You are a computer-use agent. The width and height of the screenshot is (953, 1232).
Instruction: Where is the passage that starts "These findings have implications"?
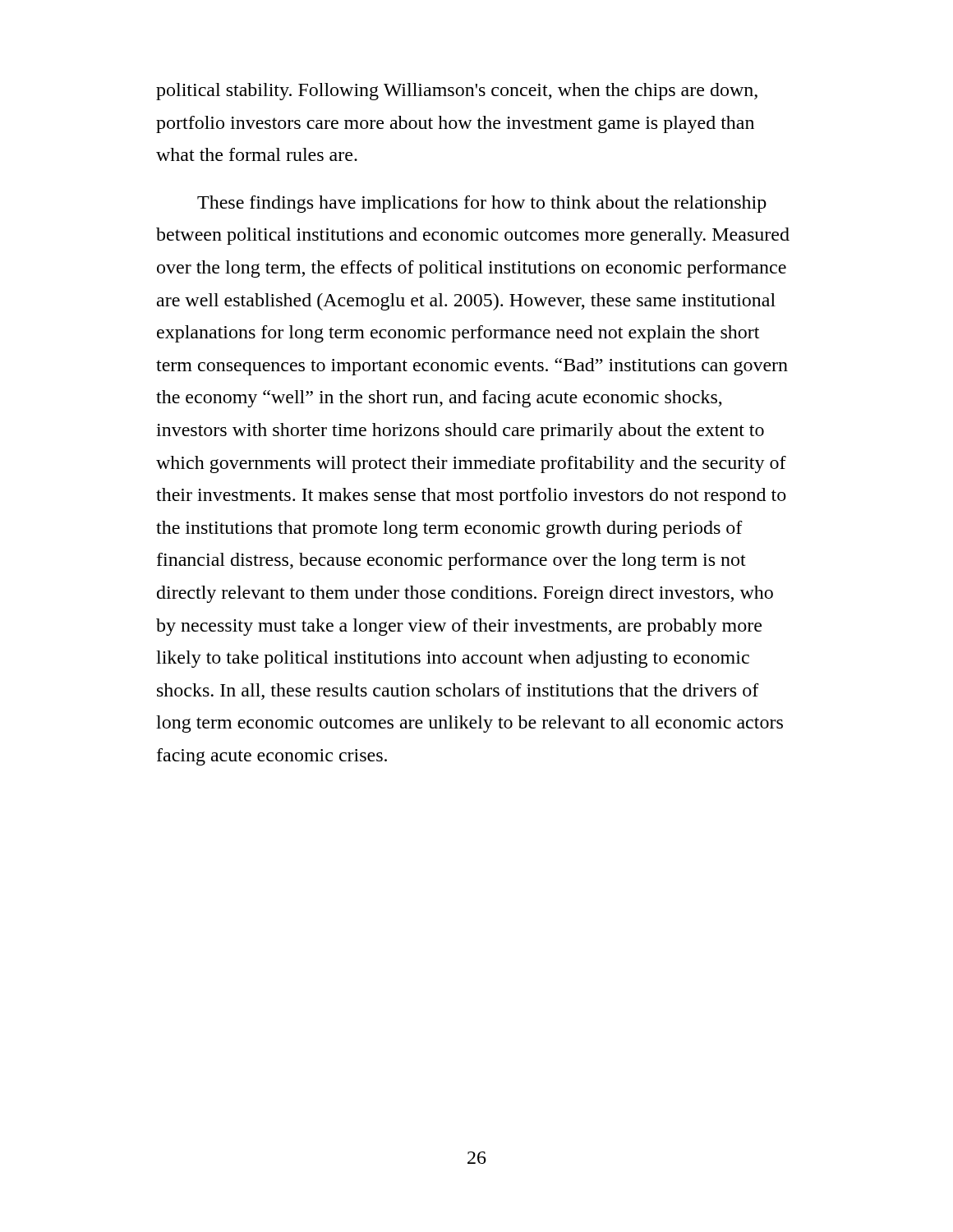coord(473,478)
